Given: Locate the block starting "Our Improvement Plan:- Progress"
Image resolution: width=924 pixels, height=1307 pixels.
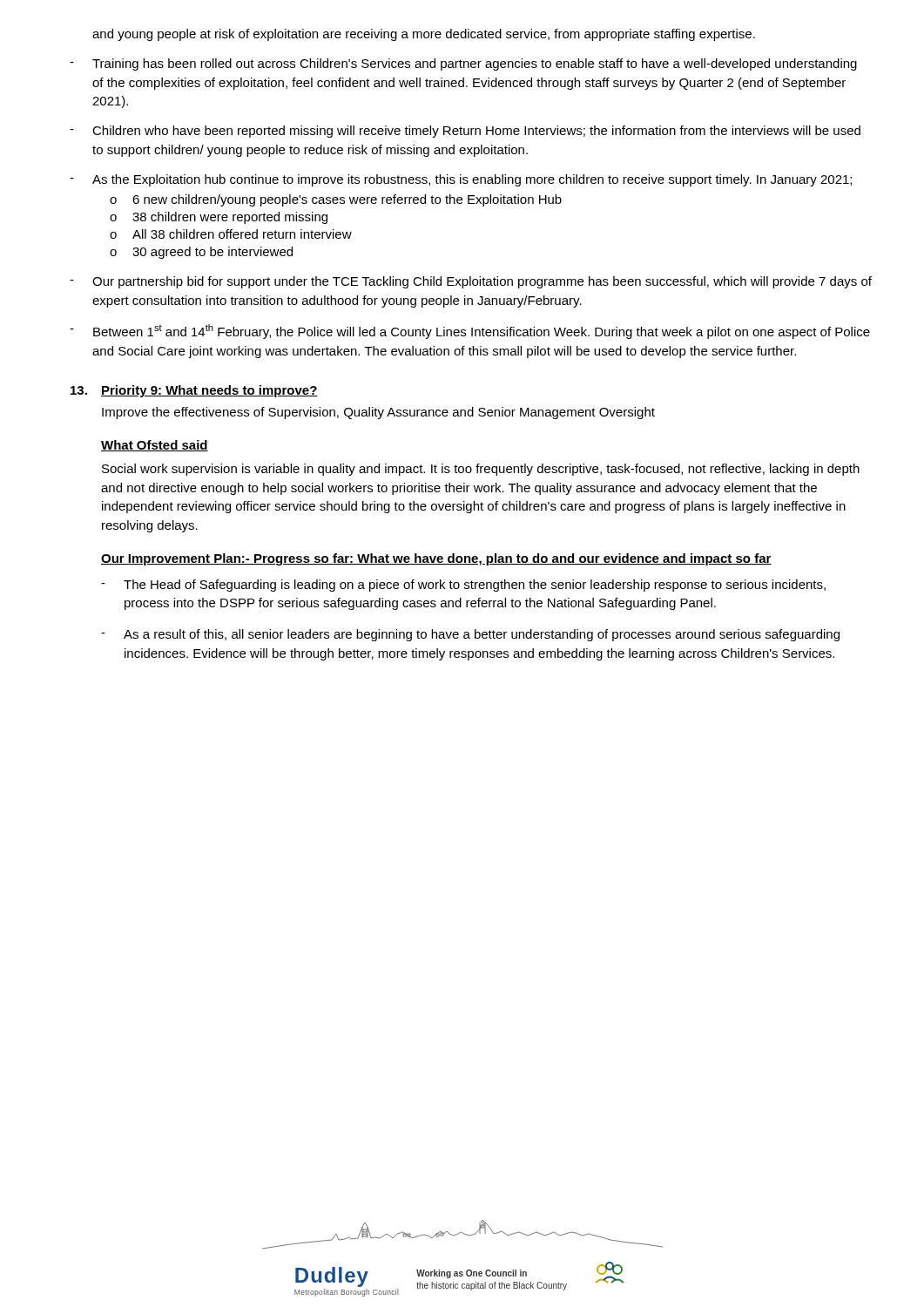Looking at the screenshot, I should (486, 558).
